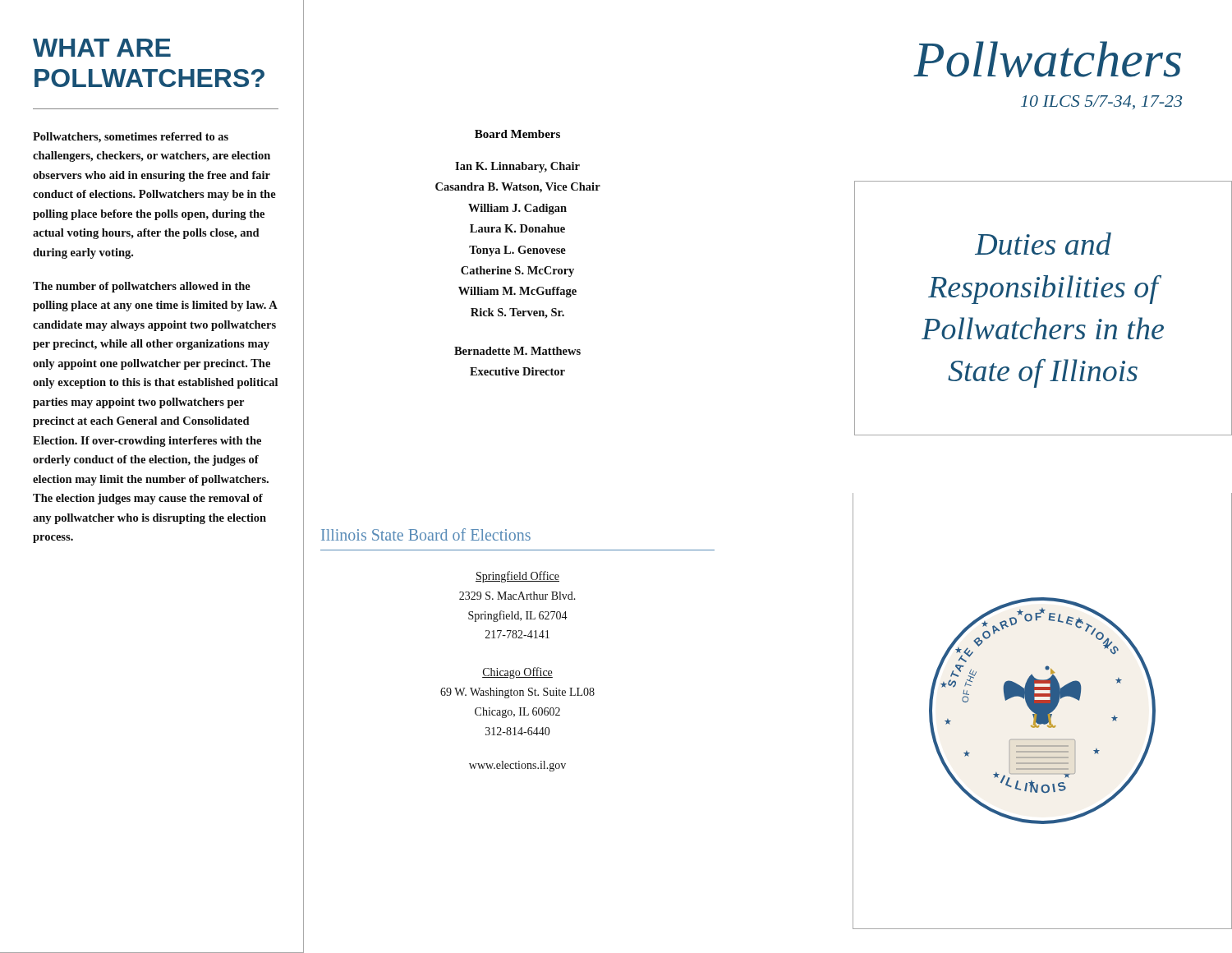
Task: Click on the element starting "WHAT AREPOLLWATCHERS?"
Action: 149,63
